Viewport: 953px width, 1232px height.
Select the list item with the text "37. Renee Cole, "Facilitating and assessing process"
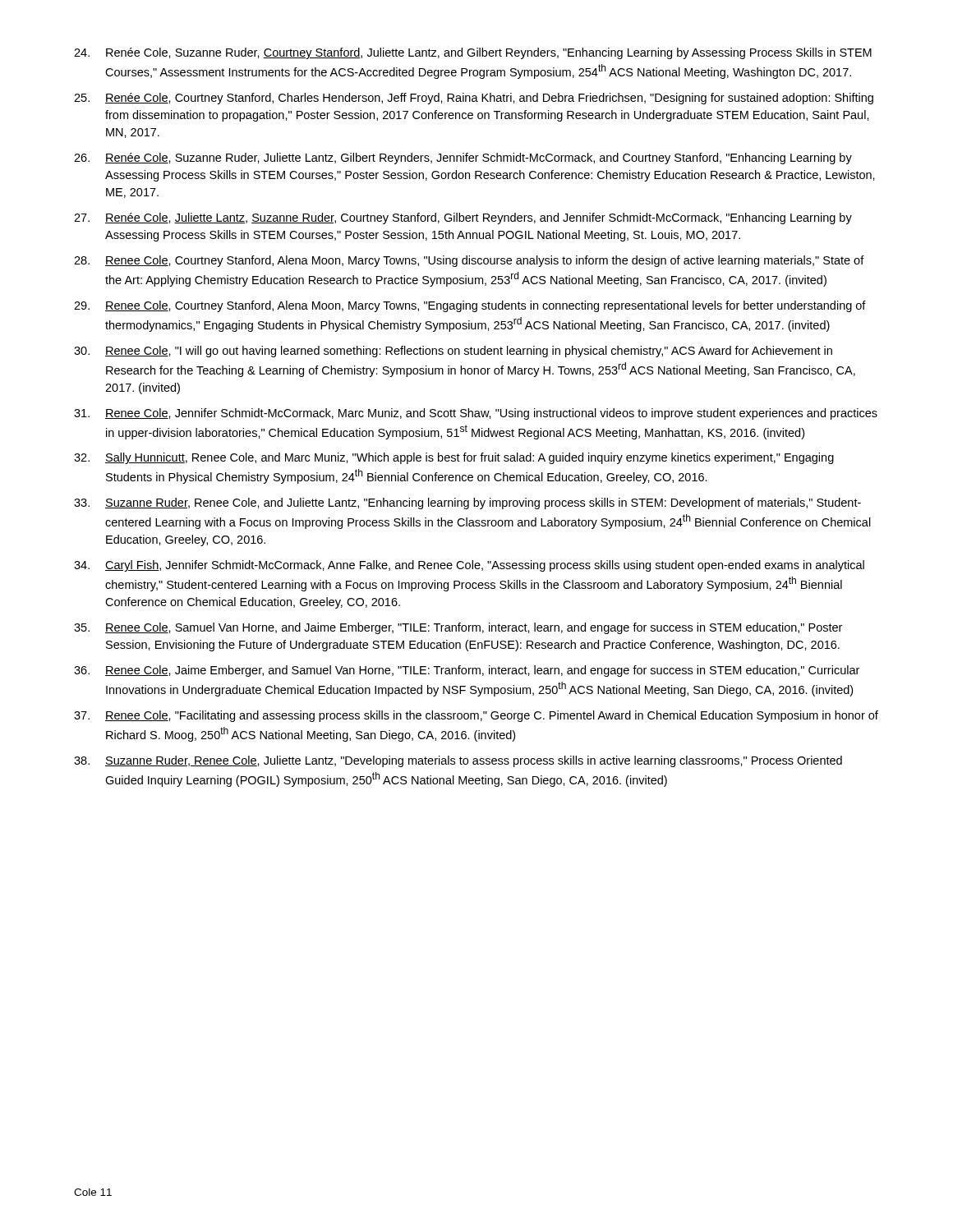476,726
